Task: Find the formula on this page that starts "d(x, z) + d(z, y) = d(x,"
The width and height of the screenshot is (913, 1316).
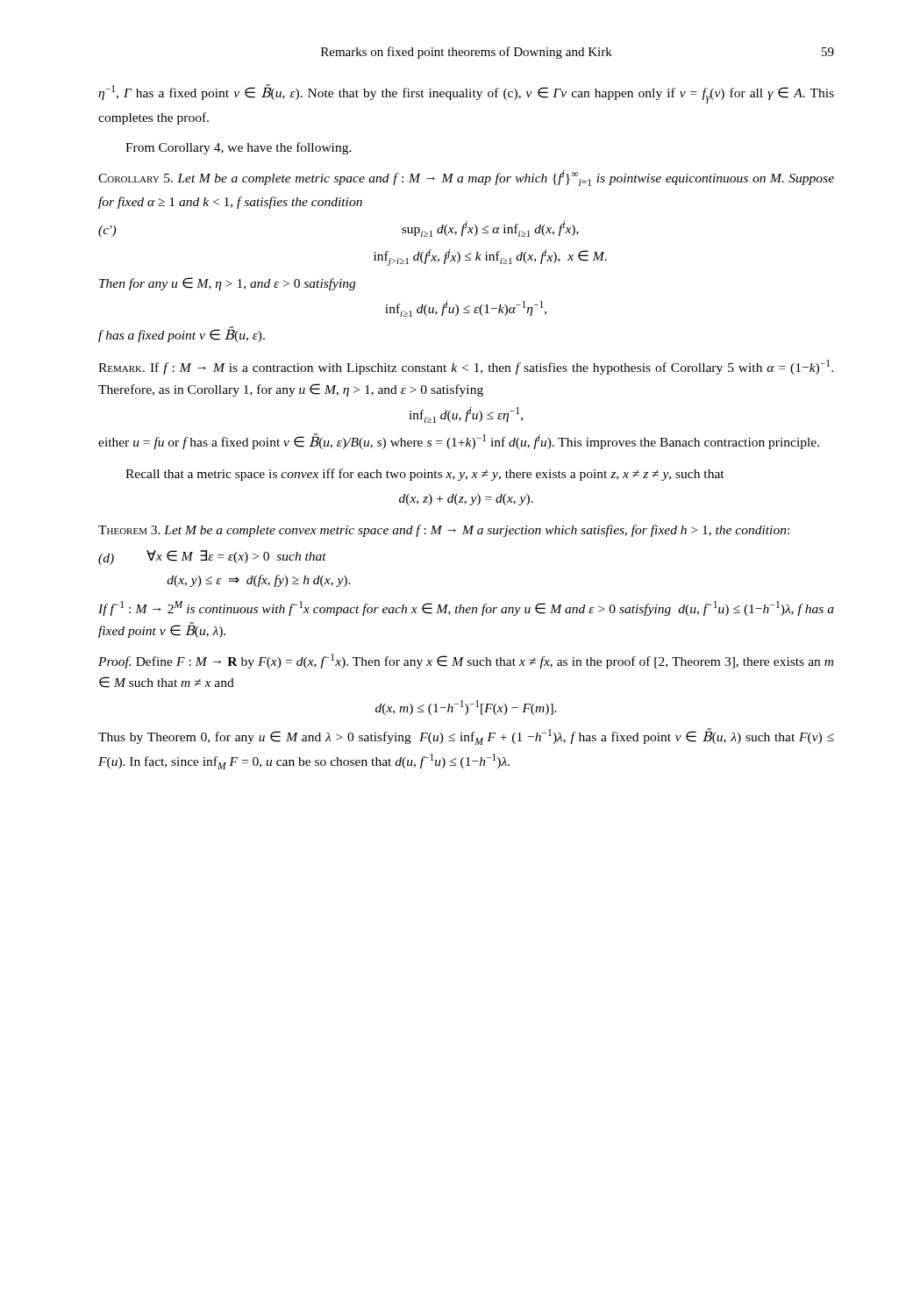Action: pyautogui.click(x=466, y=498)
